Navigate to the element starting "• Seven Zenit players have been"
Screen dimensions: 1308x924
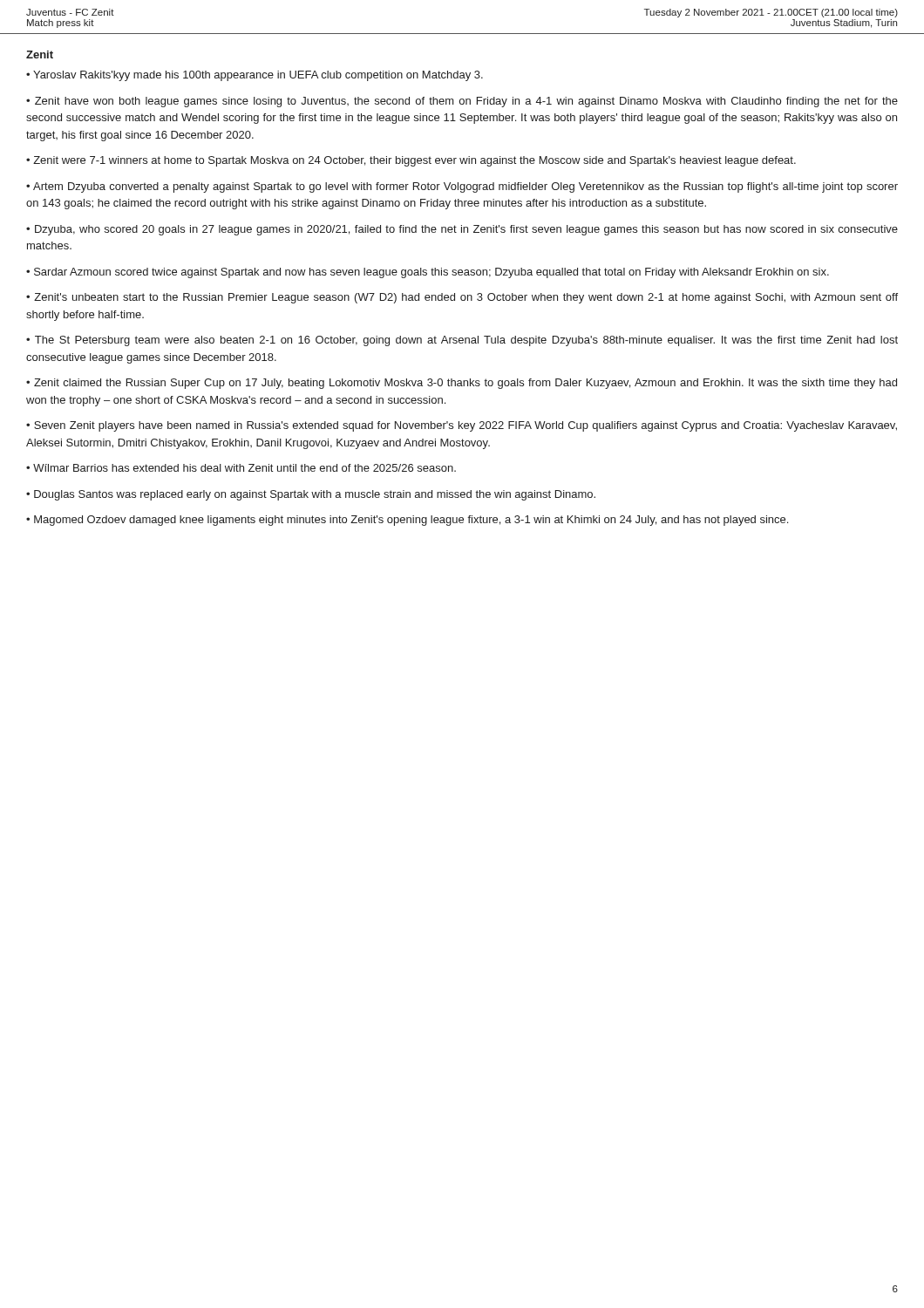(462, 434)
